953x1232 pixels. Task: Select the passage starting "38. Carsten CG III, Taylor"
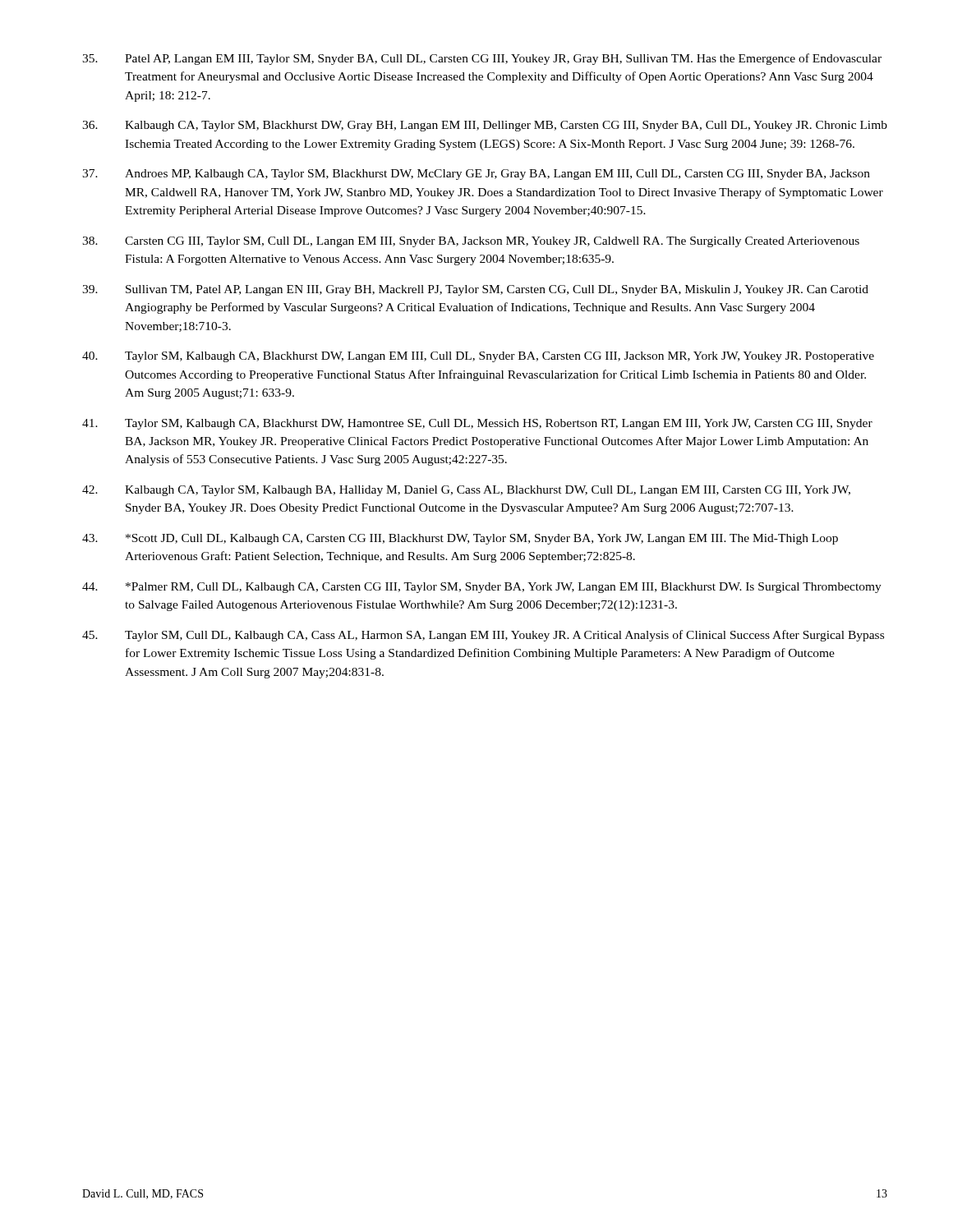tap(485, 250)
